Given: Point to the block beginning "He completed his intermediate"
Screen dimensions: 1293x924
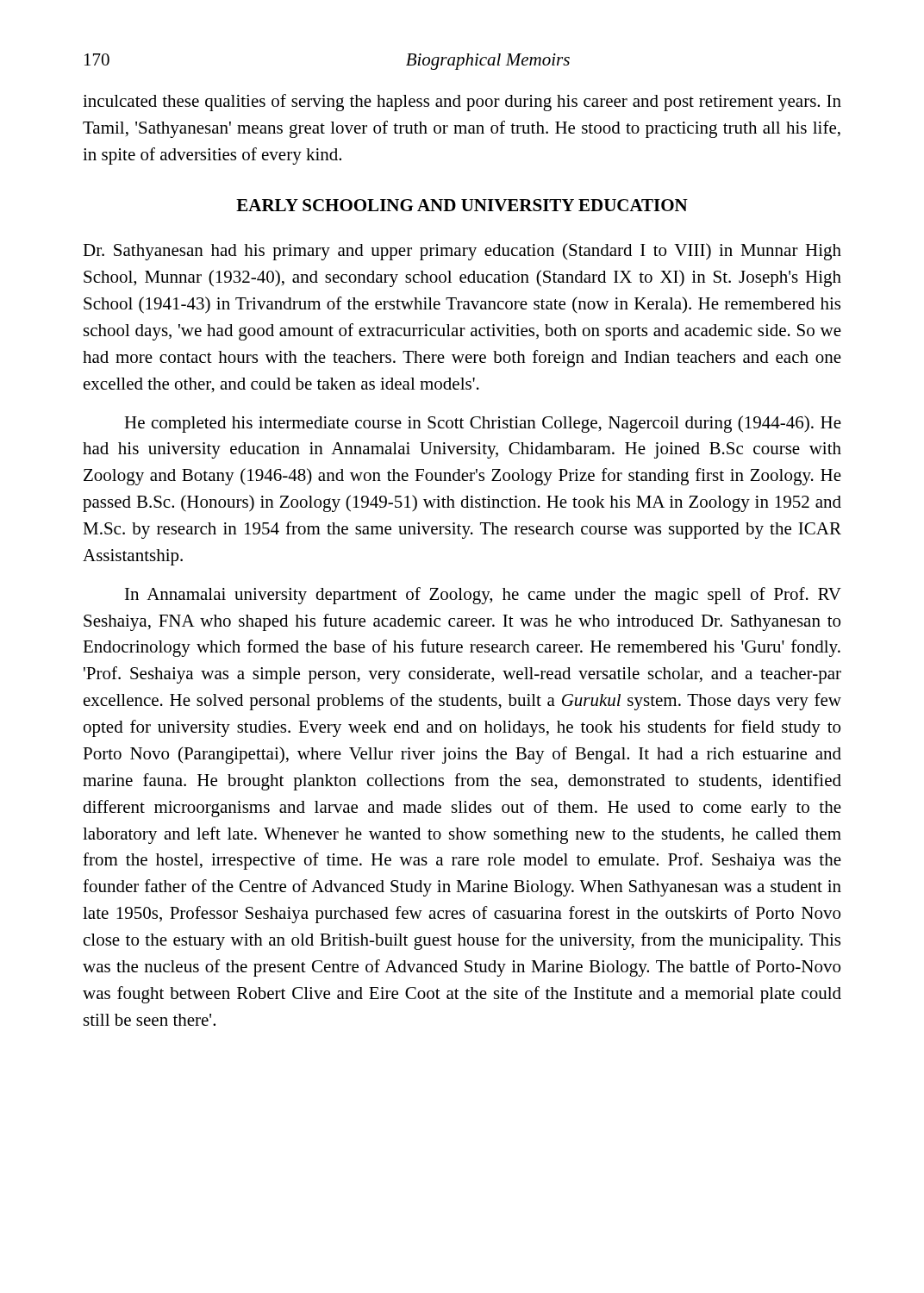Looking at the screenshot, I should 462,489.
